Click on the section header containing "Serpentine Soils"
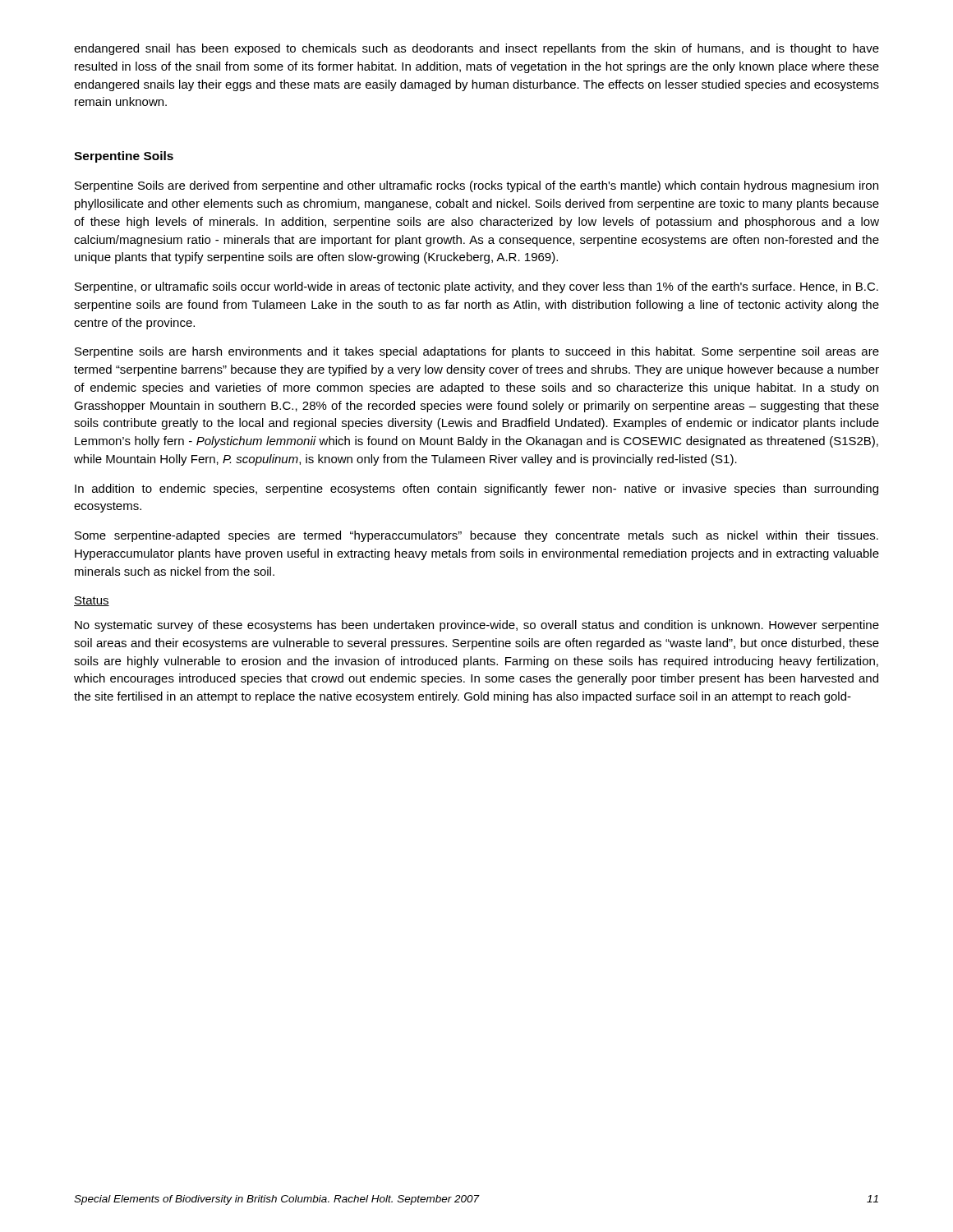This screenshot has height=1232, width=953. [x=124, y=157]
